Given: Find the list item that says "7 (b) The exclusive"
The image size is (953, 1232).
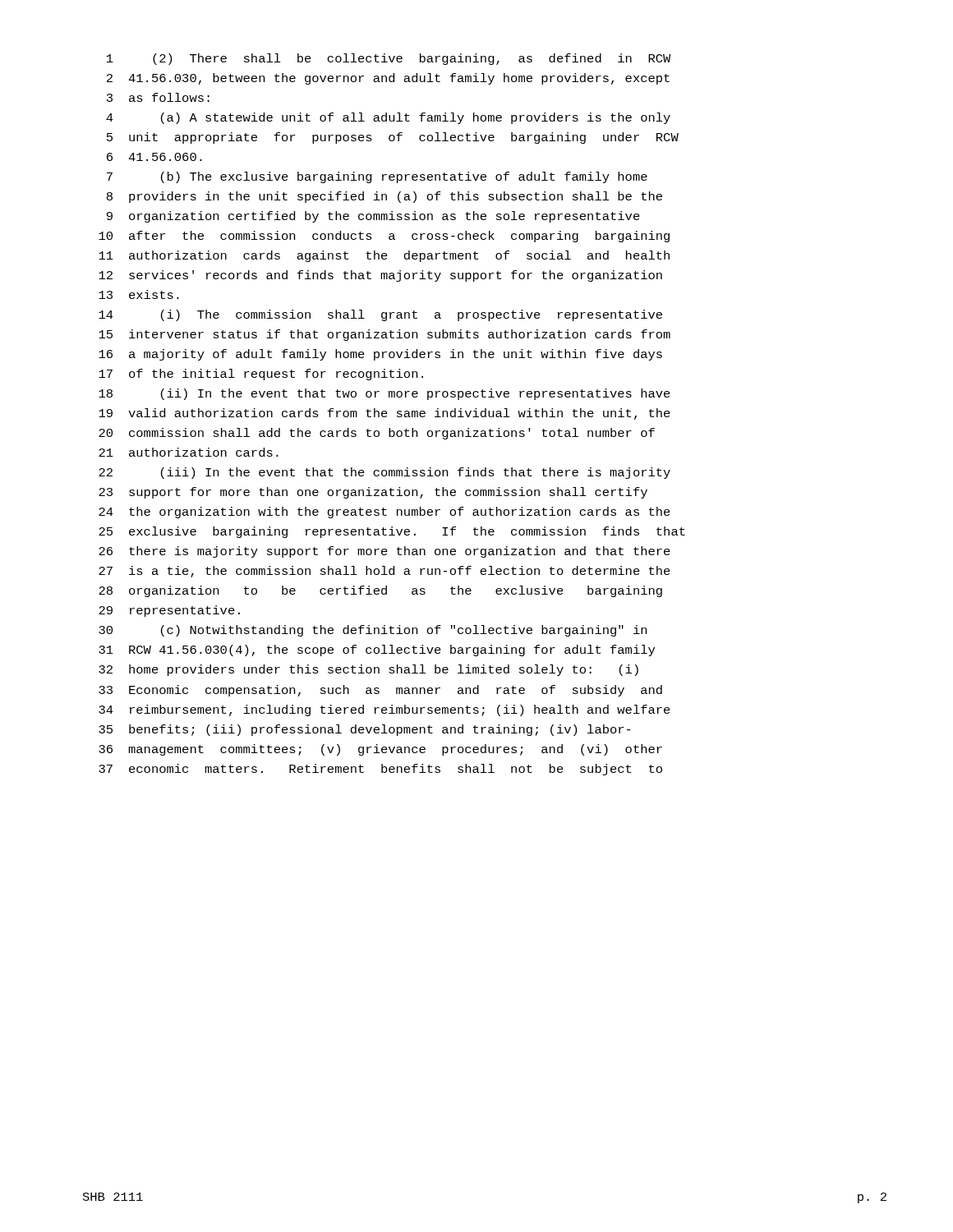Looking at the screenshot, I should [x=485, y=178].
